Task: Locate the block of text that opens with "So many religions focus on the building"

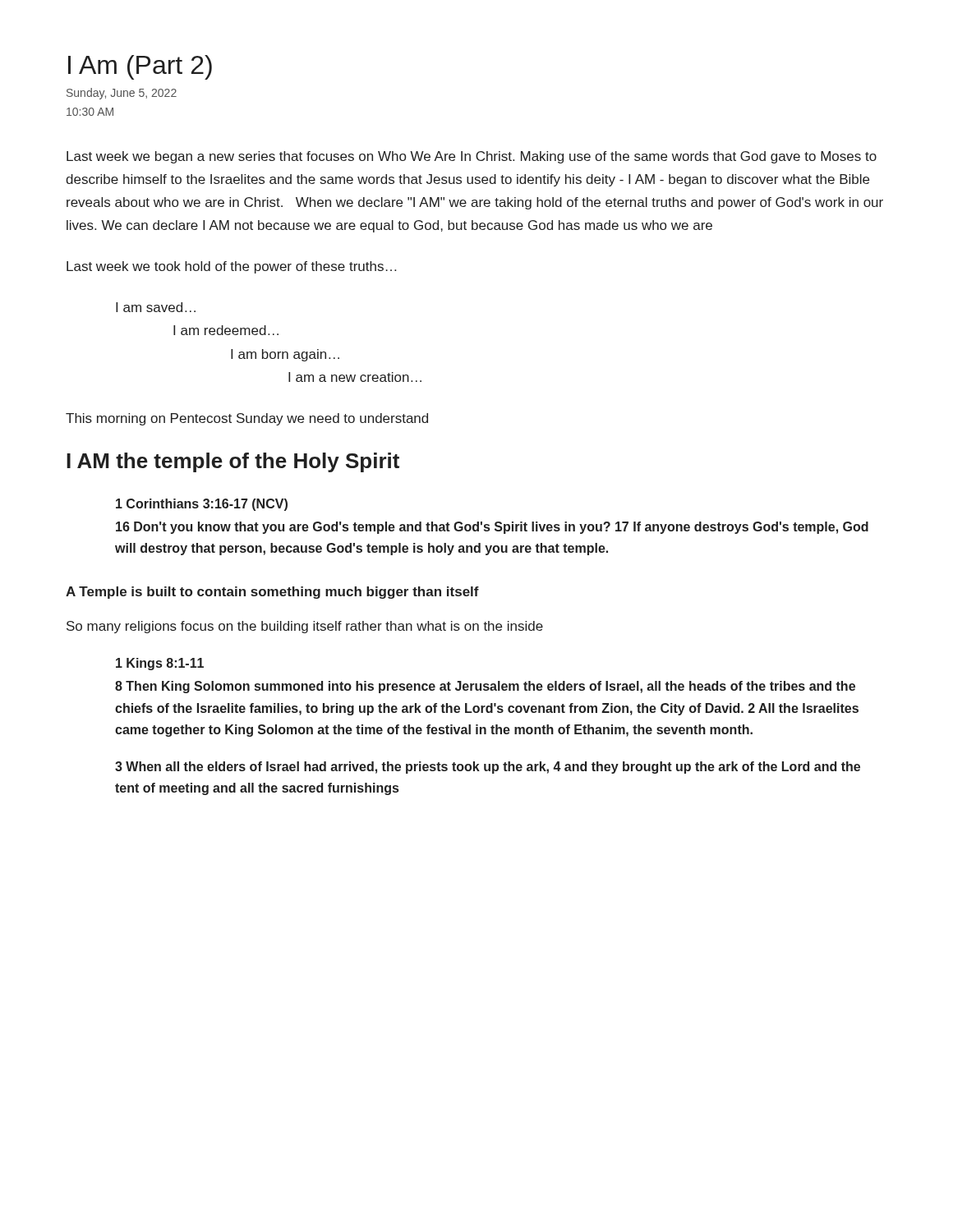Action: (304, 627)
